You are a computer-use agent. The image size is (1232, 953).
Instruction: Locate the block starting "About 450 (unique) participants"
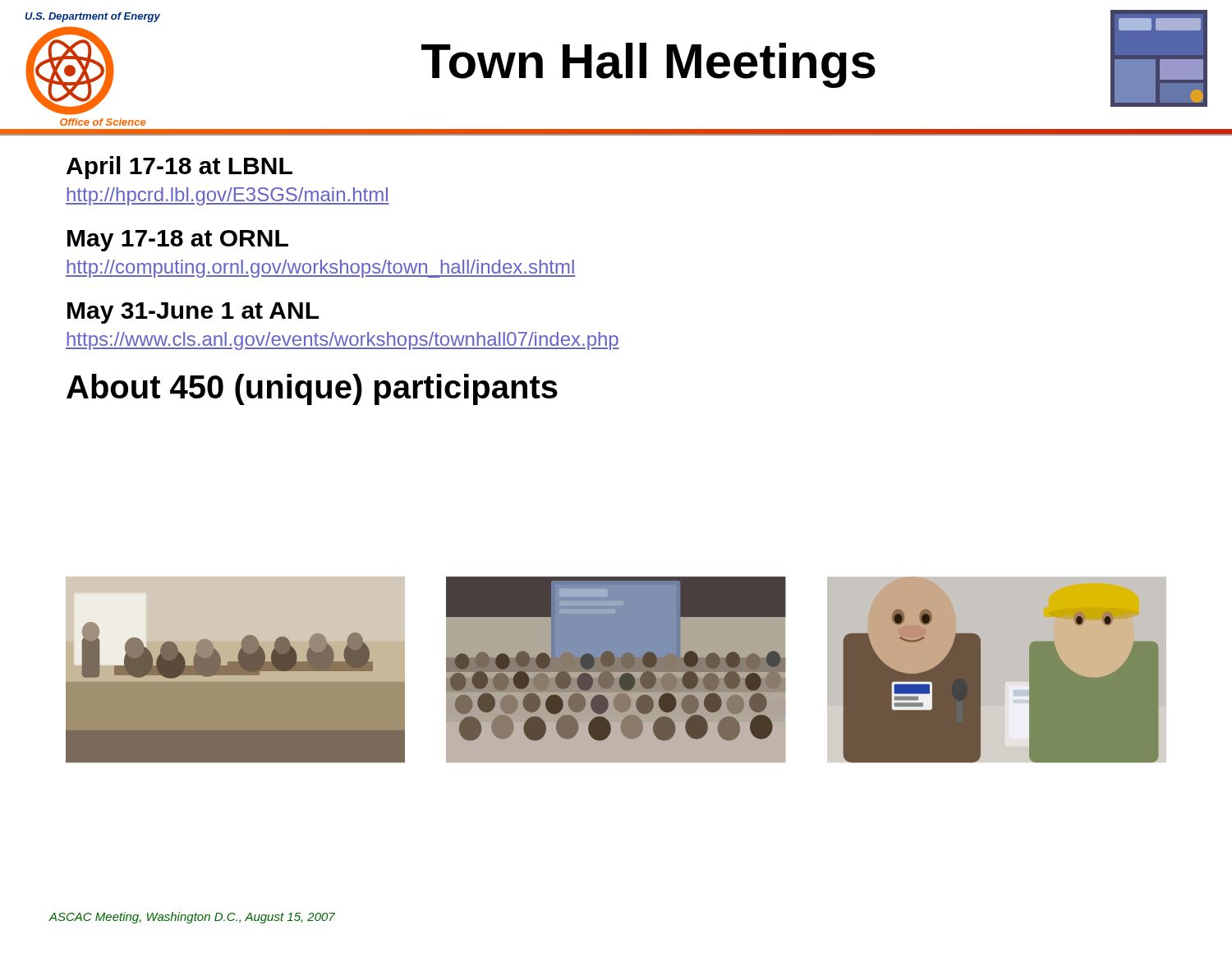coord(312,387)
